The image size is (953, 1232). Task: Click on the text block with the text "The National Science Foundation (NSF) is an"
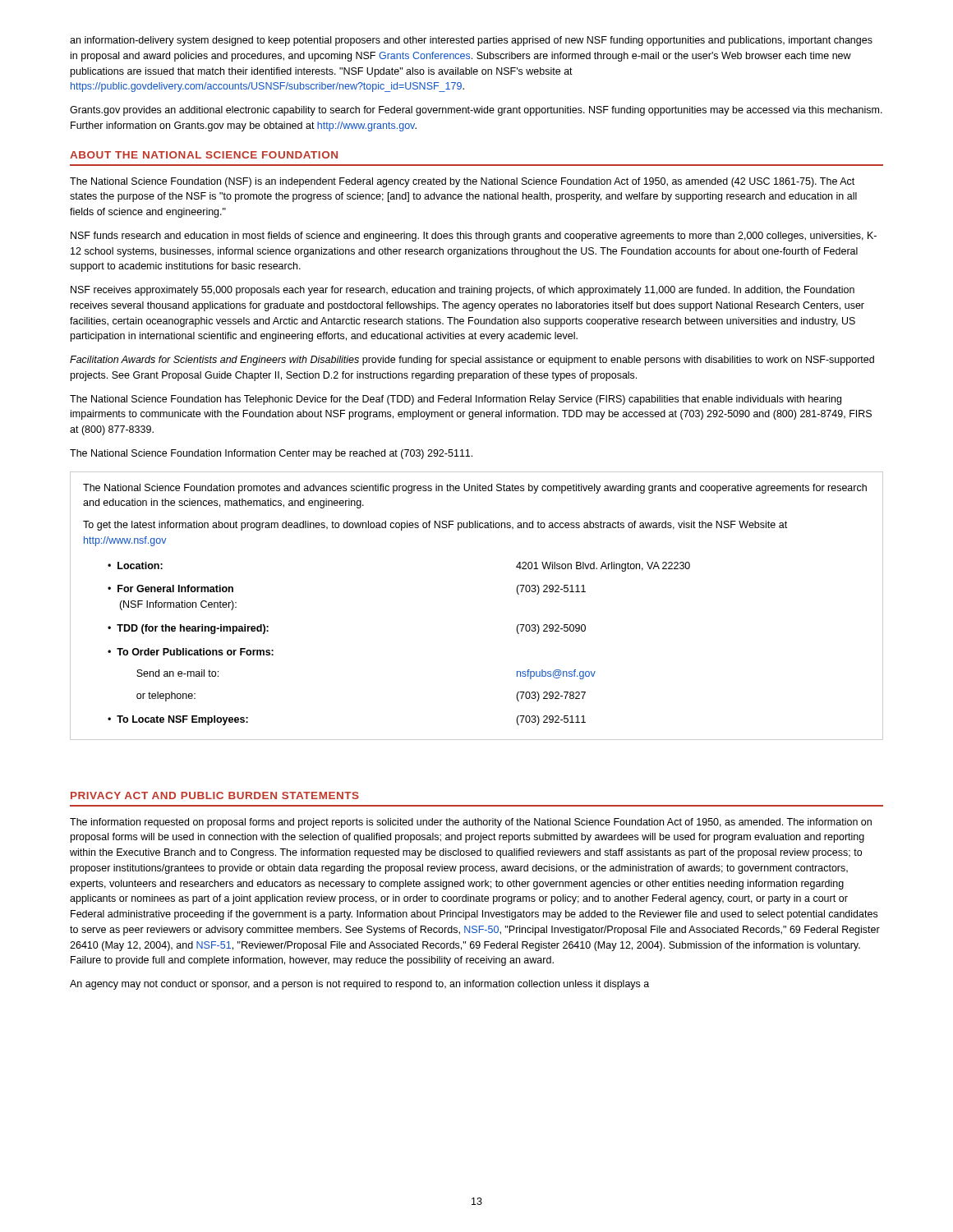coord(476,197)
